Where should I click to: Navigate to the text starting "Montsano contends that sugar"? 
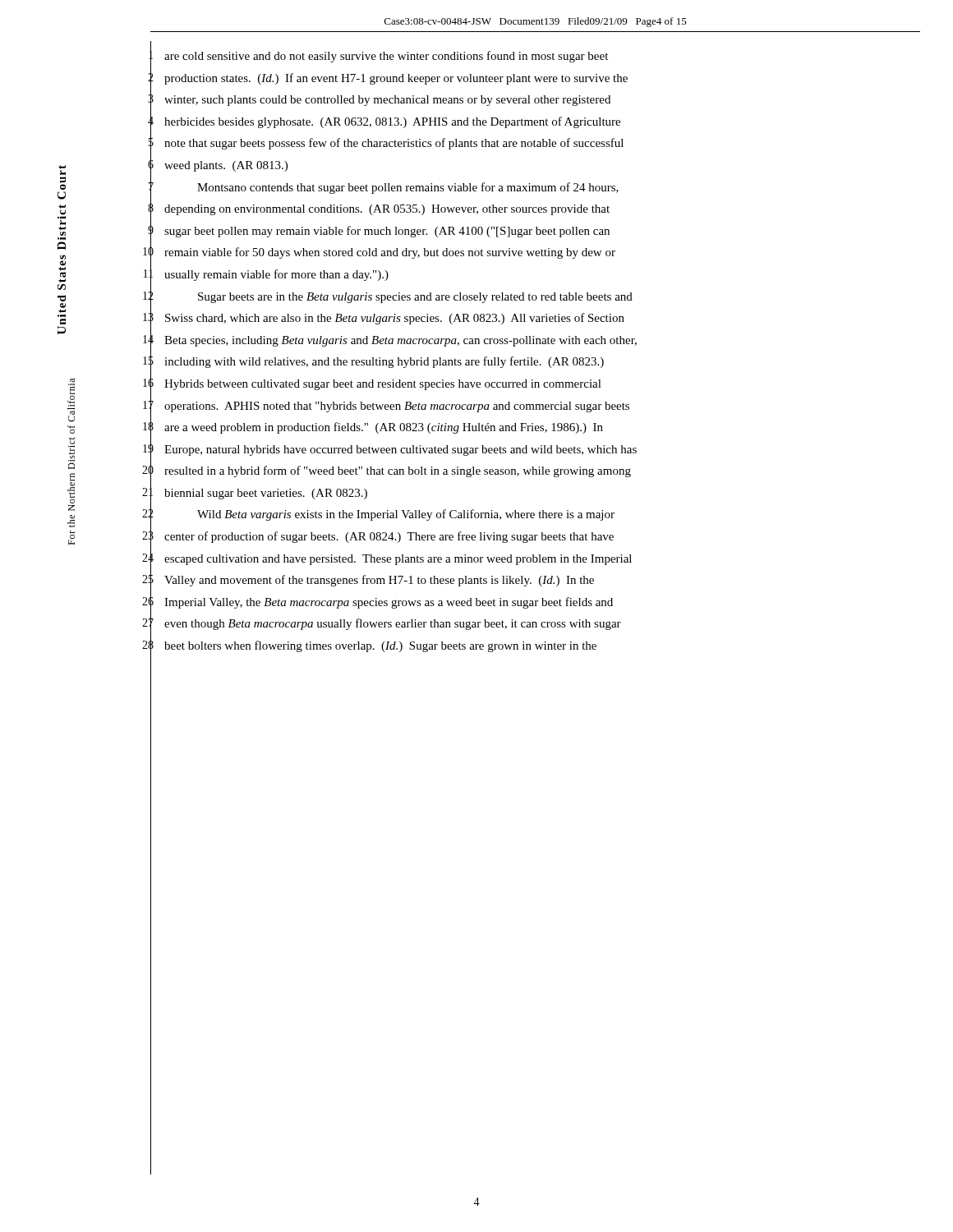pyautogui.click(x=538, y=231)
